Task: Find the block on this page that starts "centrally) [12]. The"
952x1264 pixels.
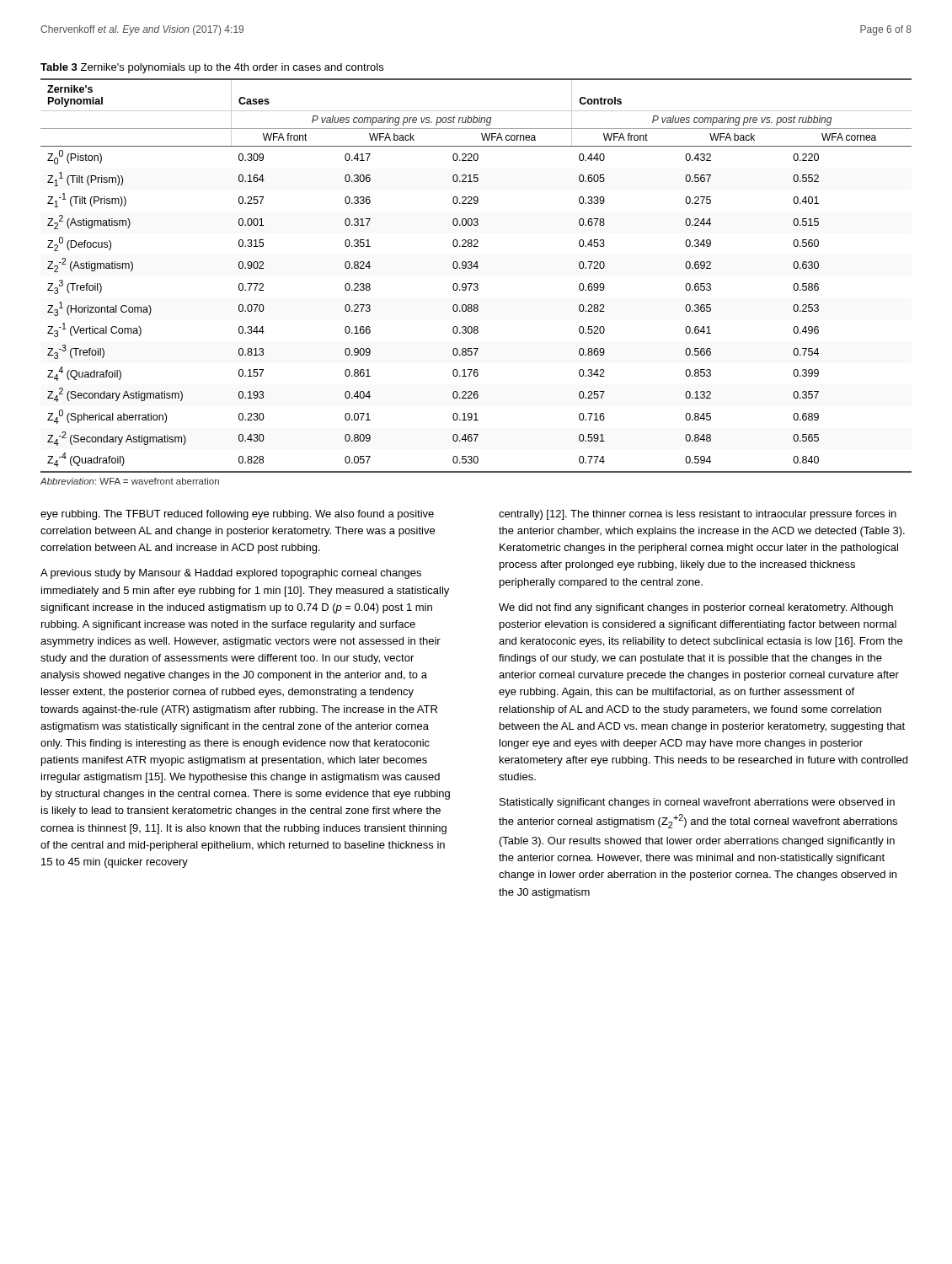Action: tap(705, 703)
